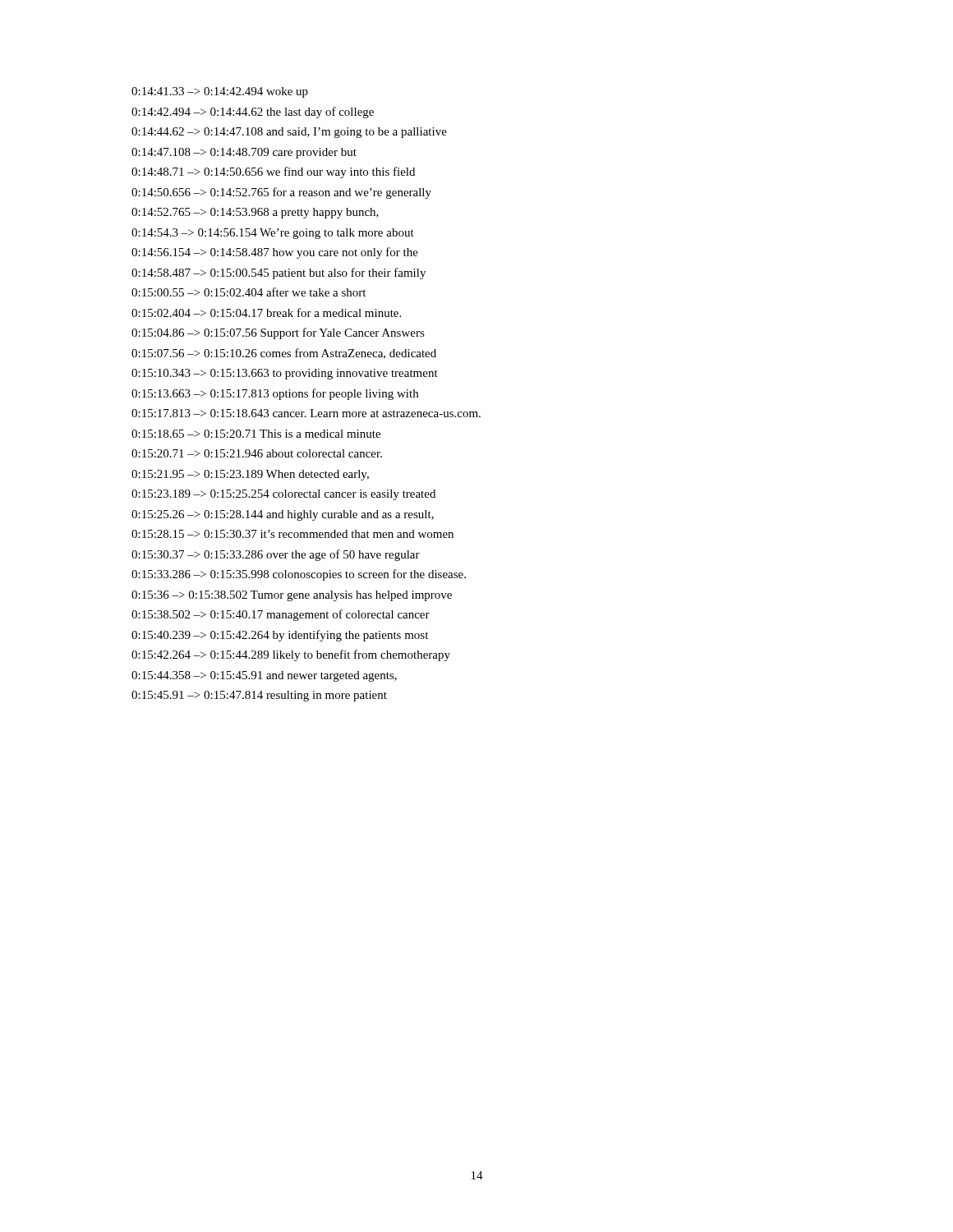Find the block on this page that starts "0:15:00.55 –> 0:15:02.404 after"
953x1232 pixels.
(249, 292)
